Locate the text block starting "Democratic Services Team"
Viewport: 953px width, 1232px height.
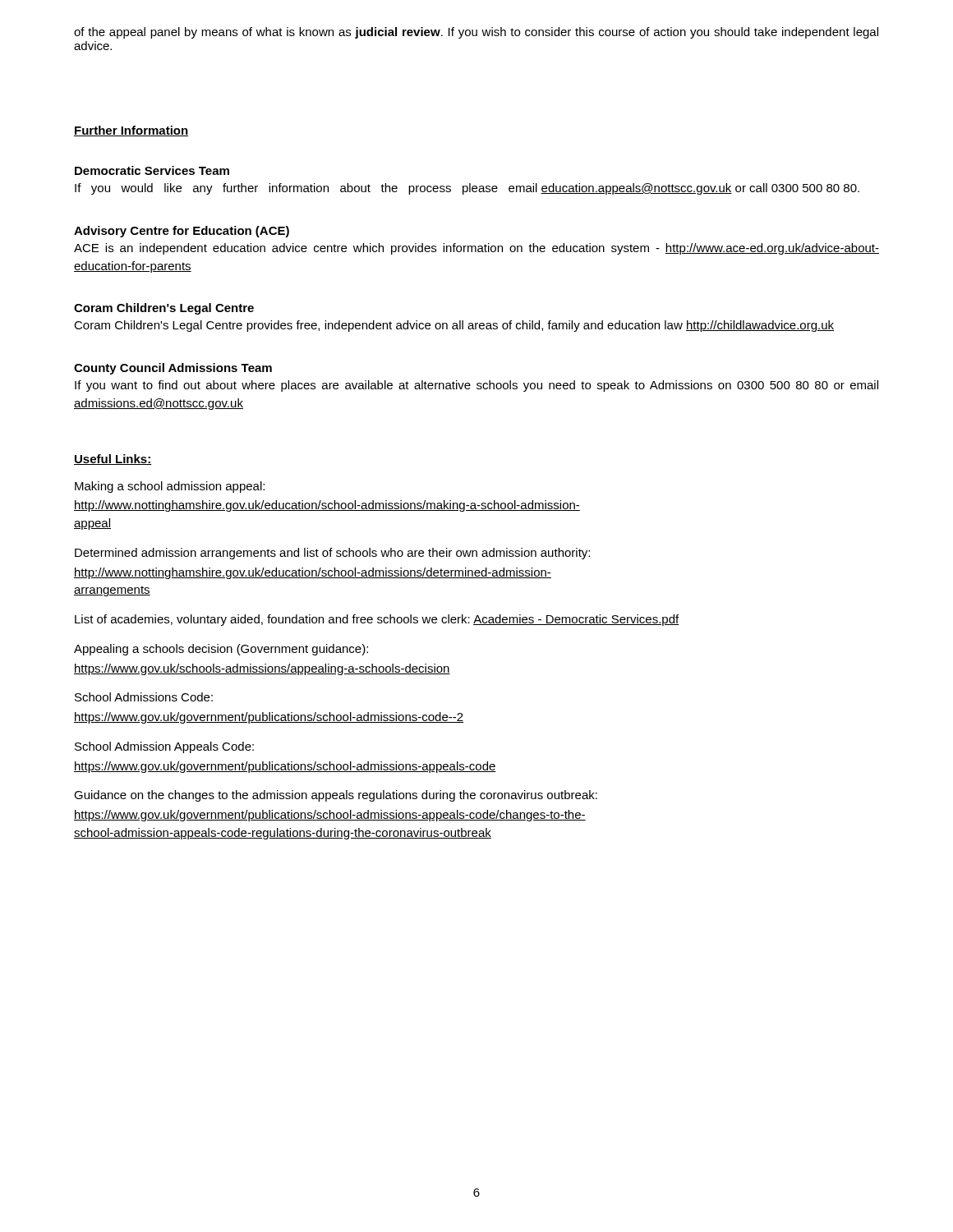coord(476,180)
